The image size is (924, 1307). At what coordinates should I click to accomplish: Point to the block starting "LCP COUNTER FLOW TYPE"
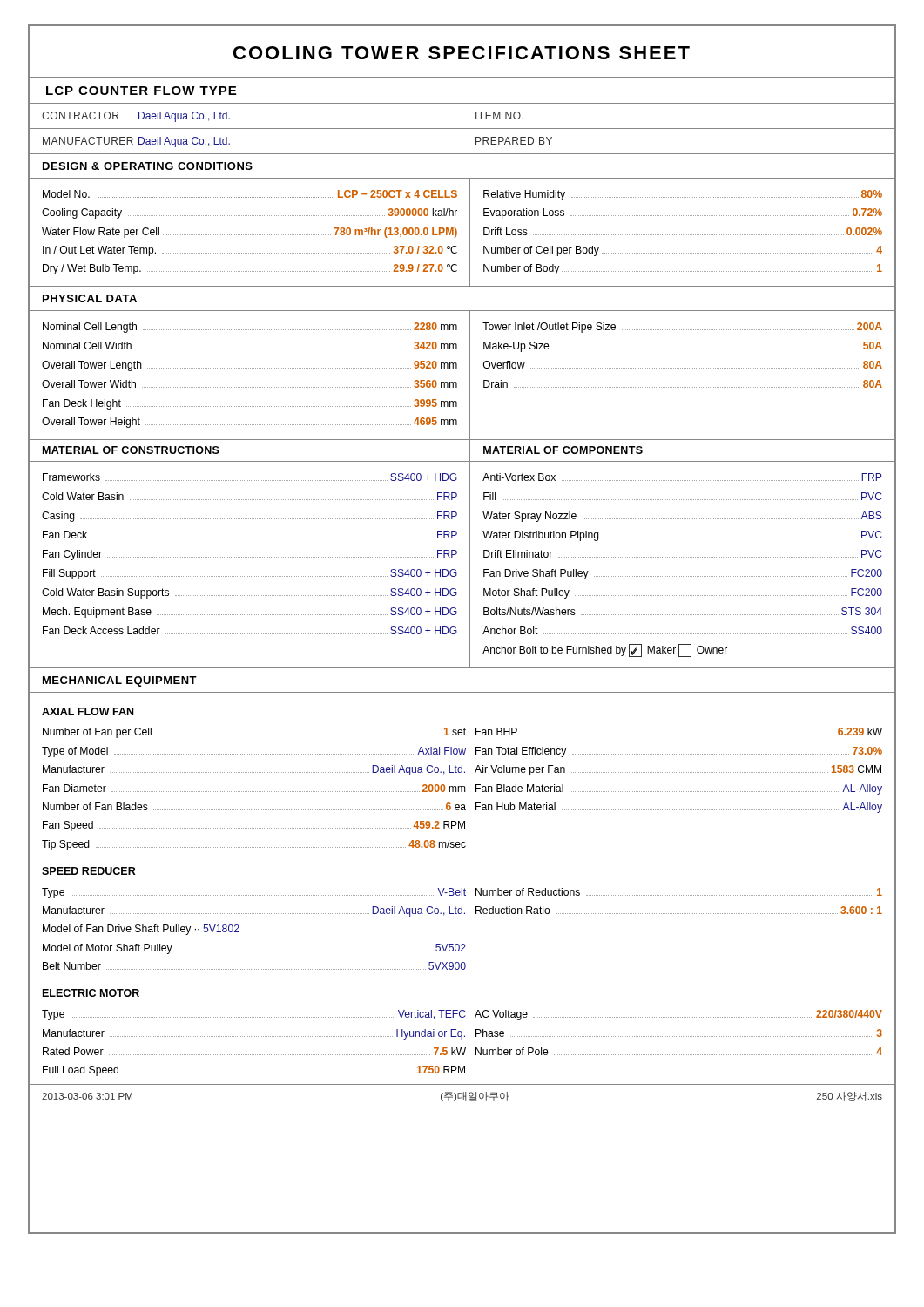(141, 90)
